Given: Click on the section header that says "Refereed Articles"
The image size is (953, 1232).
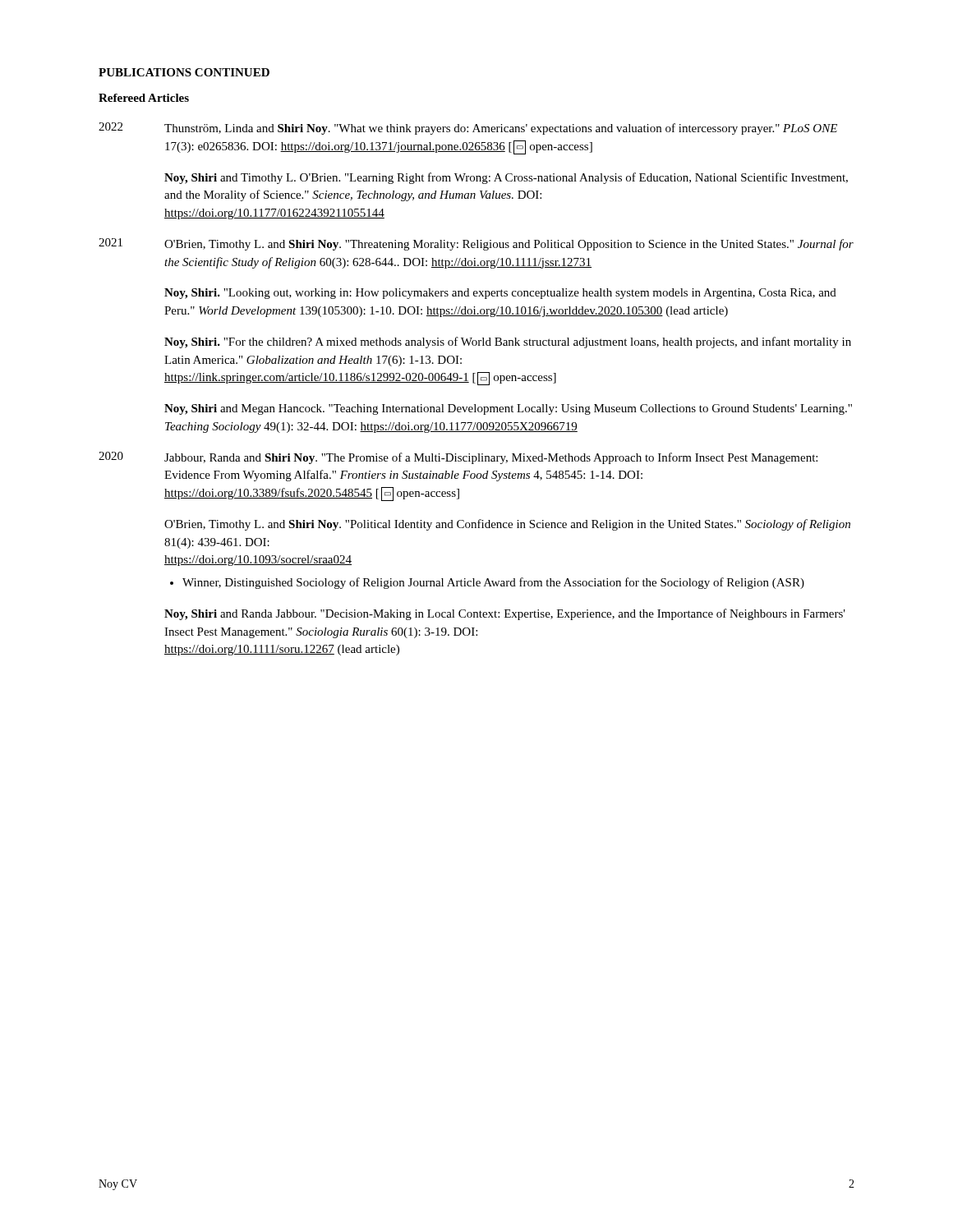Looking at the screenshot, I should 144,98.
